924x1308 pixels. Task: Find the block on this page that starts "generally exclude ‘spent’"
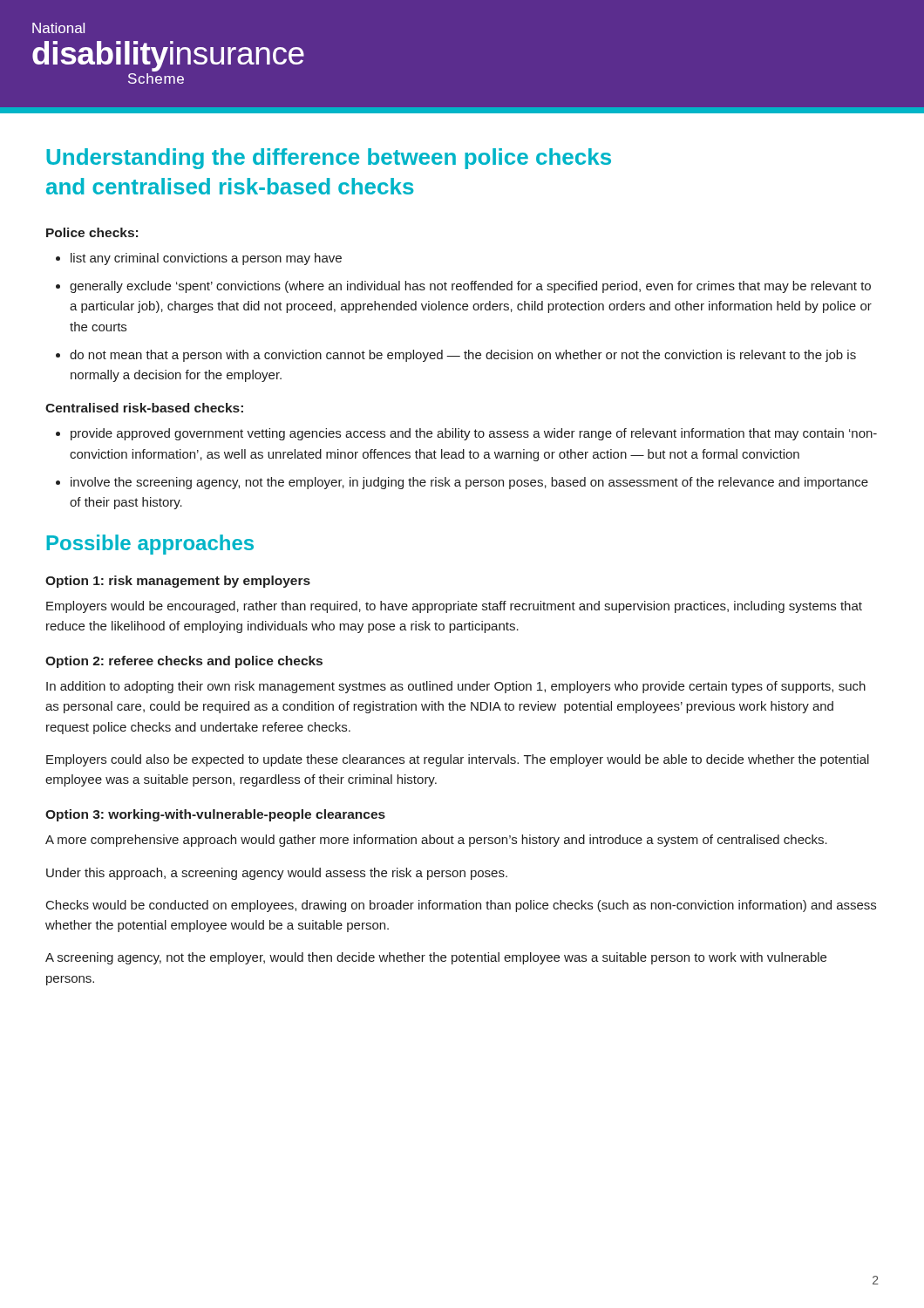462,306
